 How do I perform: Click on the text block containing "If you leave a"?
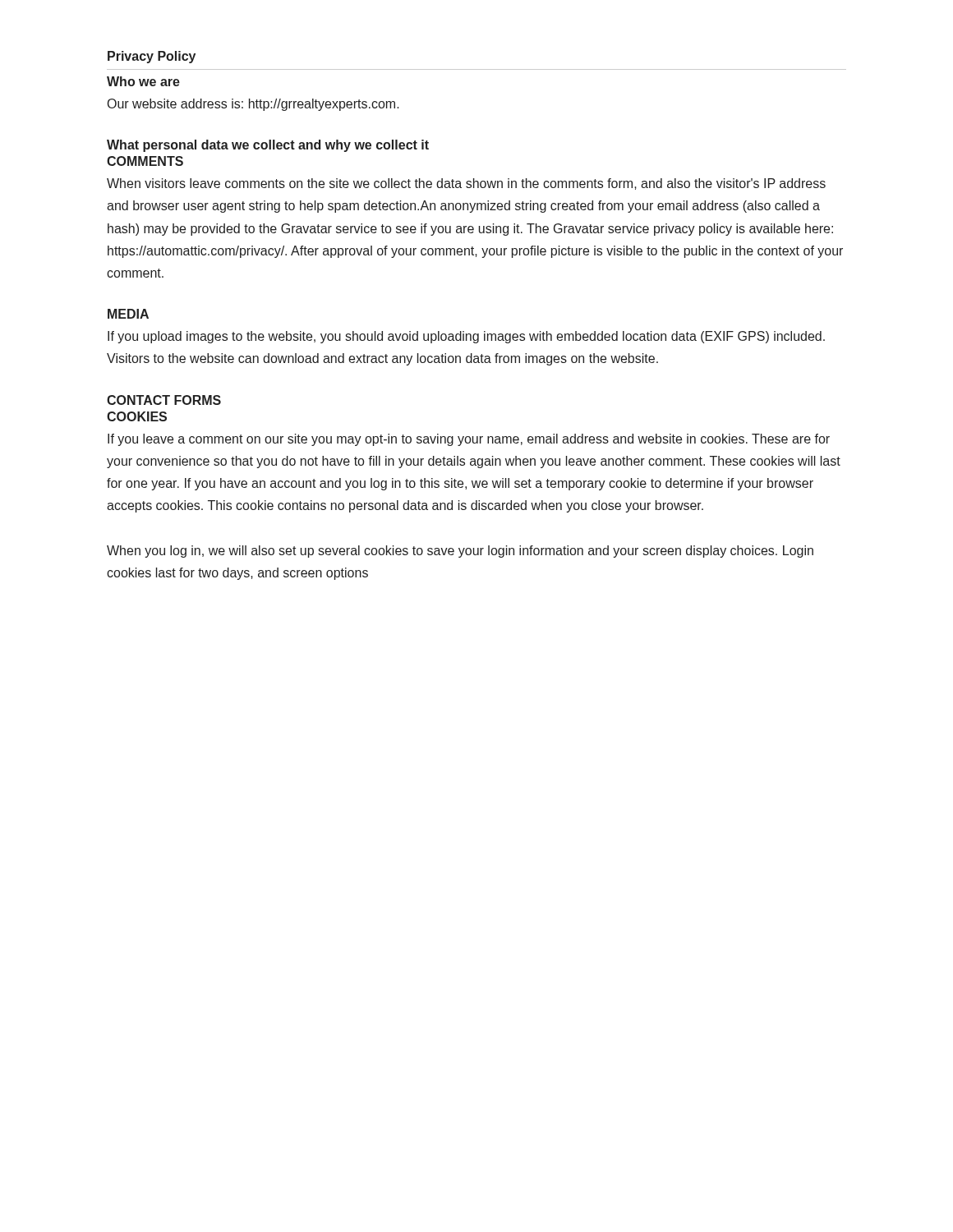473,472
